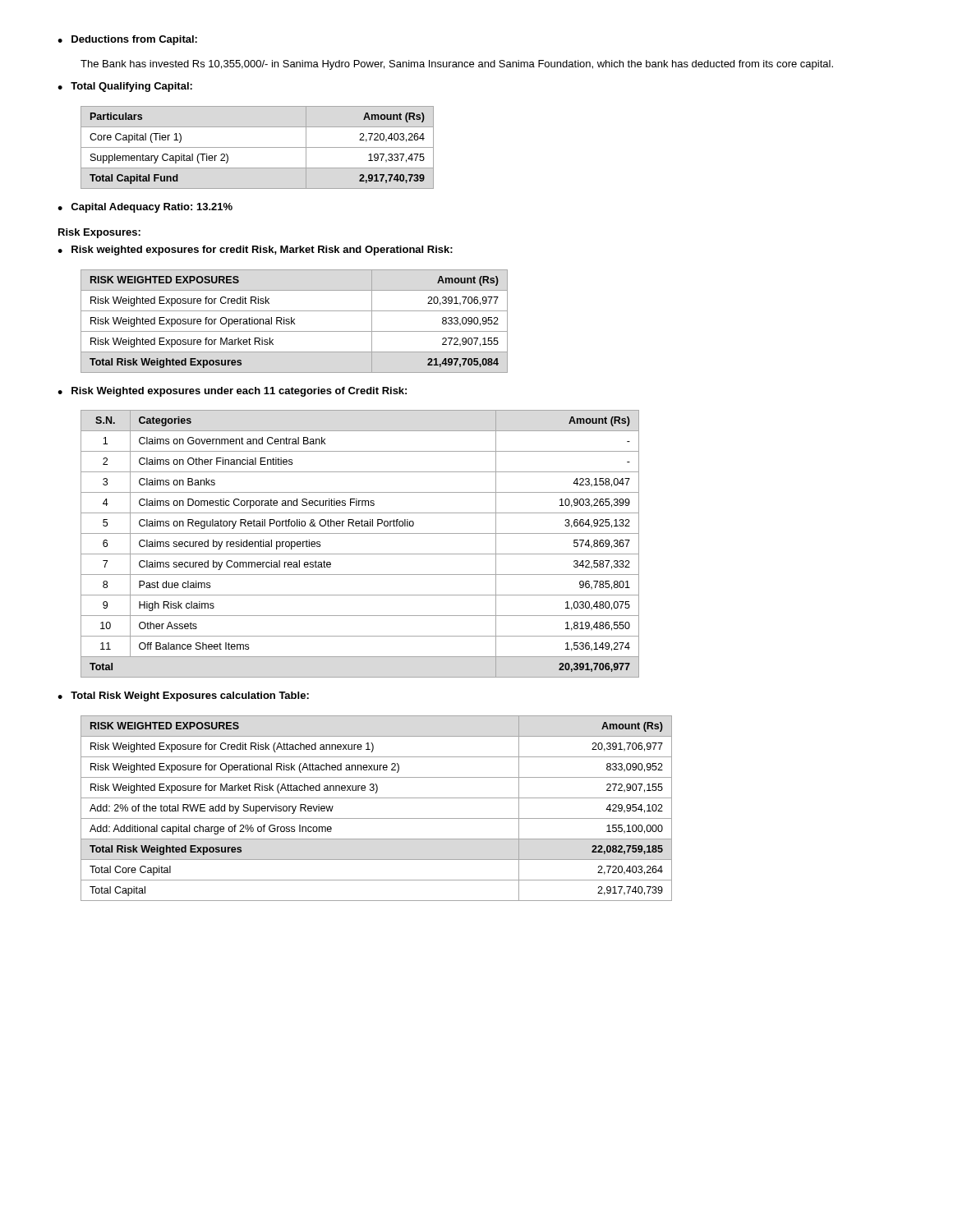
Task: Select the table that reads "Claims on Other Financial"
Action: [360, 544]
